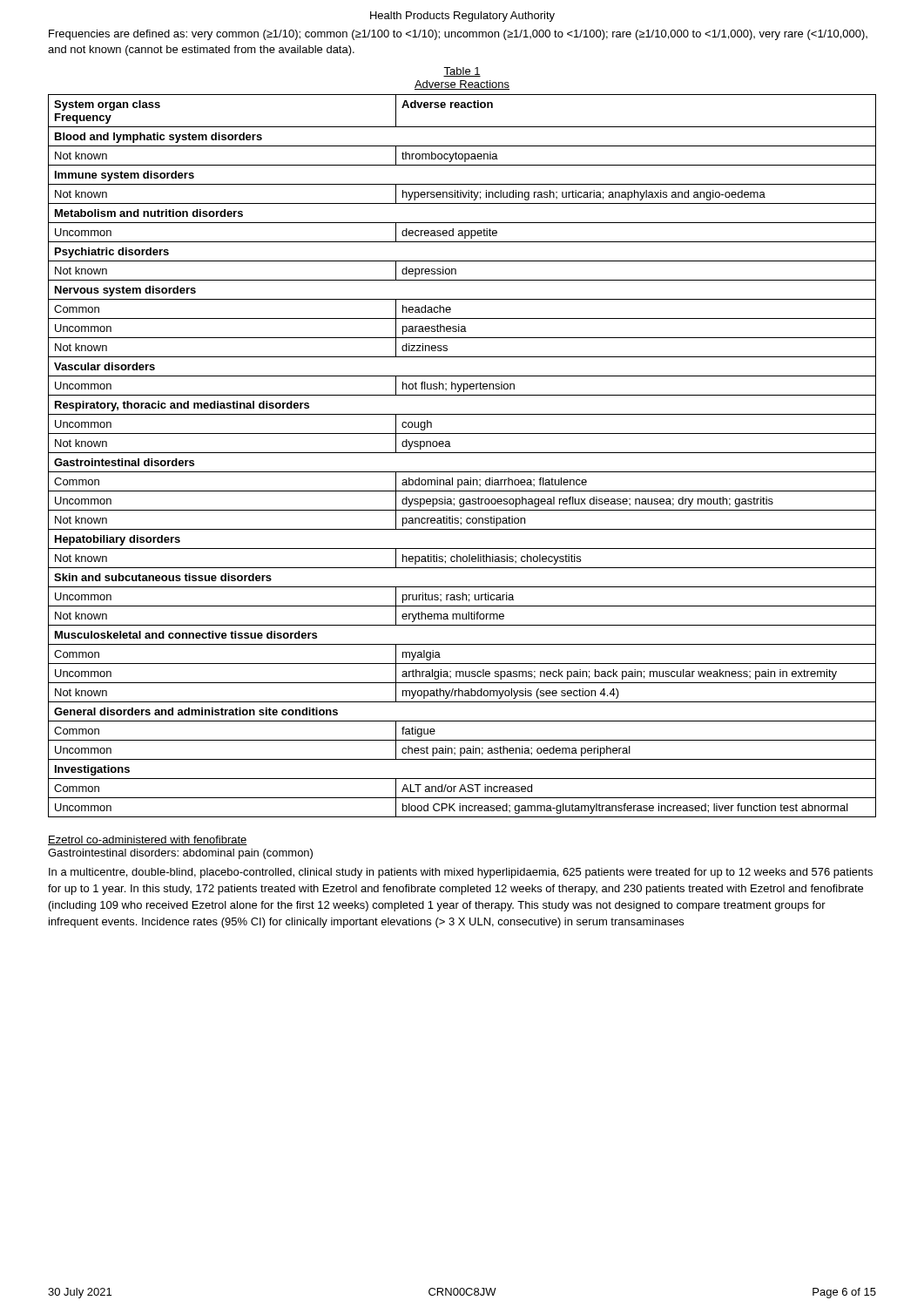Viewport: 924px width, 1307px height.
Task: Click the passage that begins "Frequencies are defined as: very"
Action: pyautogui.click(x=458, y=41)
